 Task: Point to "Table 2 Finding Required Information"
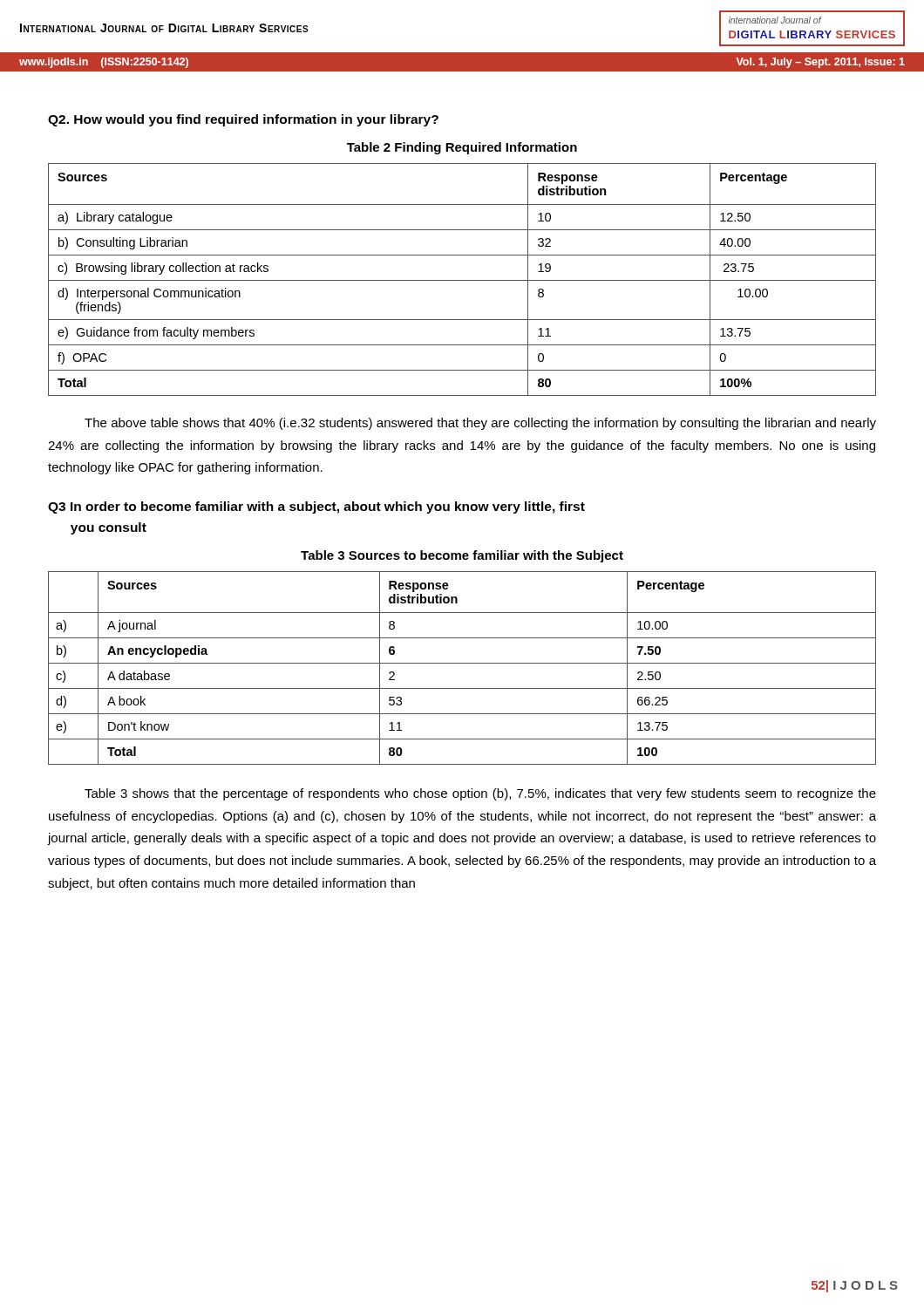coord(462,147)
